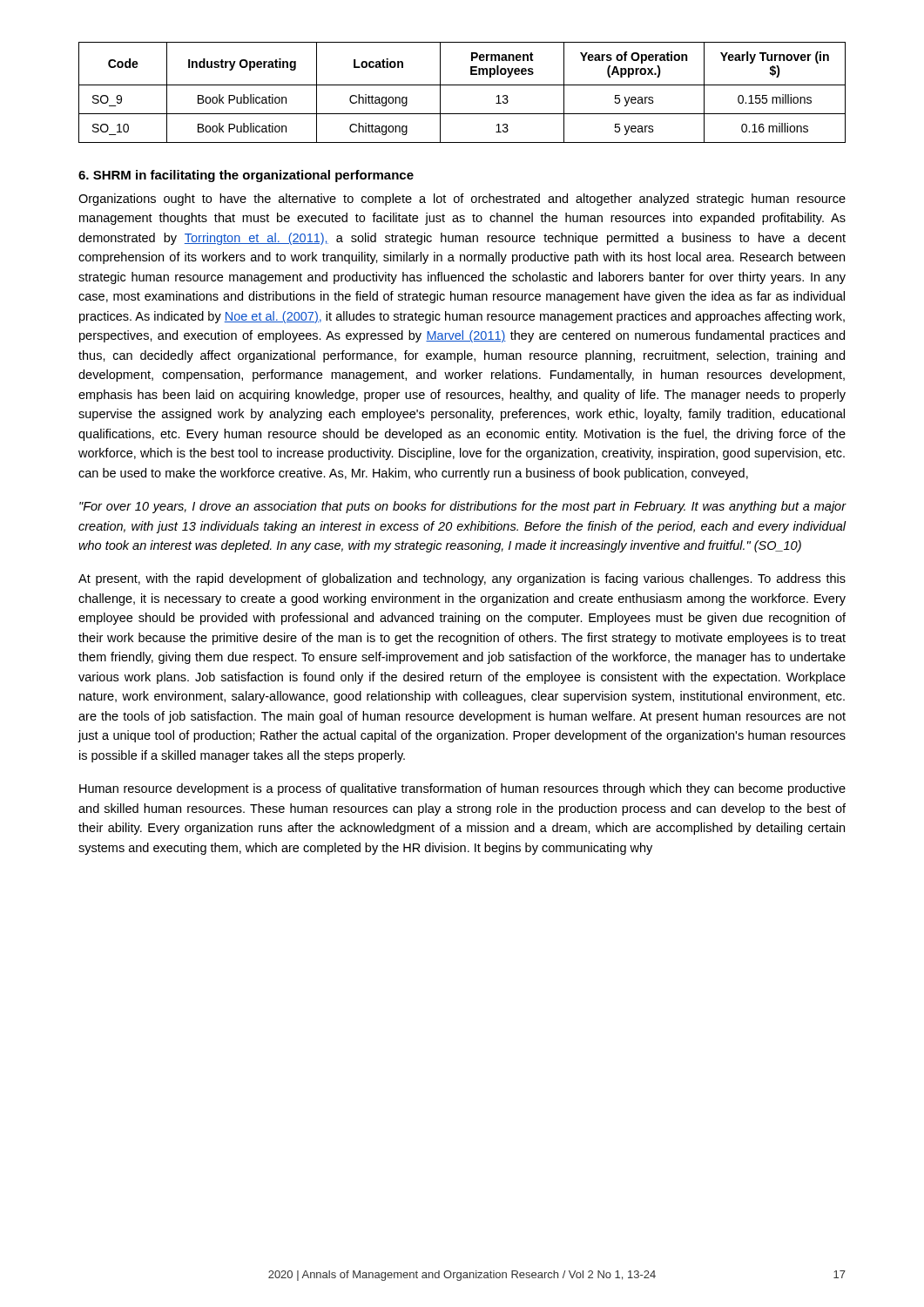Select the table that reads "Book Publication"
This screenshot has height=1307, width=924.
coord(462,92)
